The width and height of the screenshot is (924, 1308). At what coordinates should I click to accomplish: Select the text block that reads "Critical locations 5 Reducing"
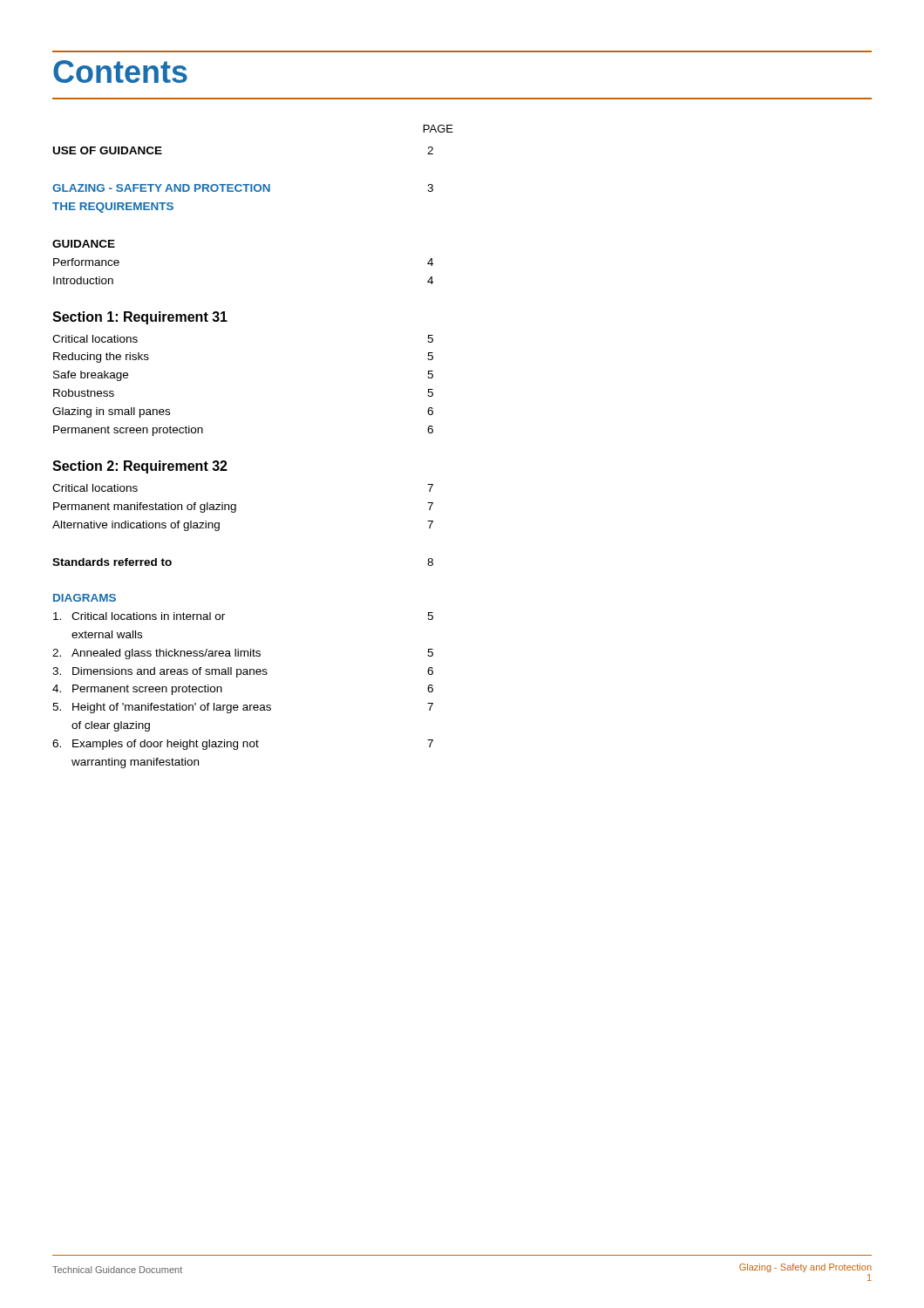(93, 339)
